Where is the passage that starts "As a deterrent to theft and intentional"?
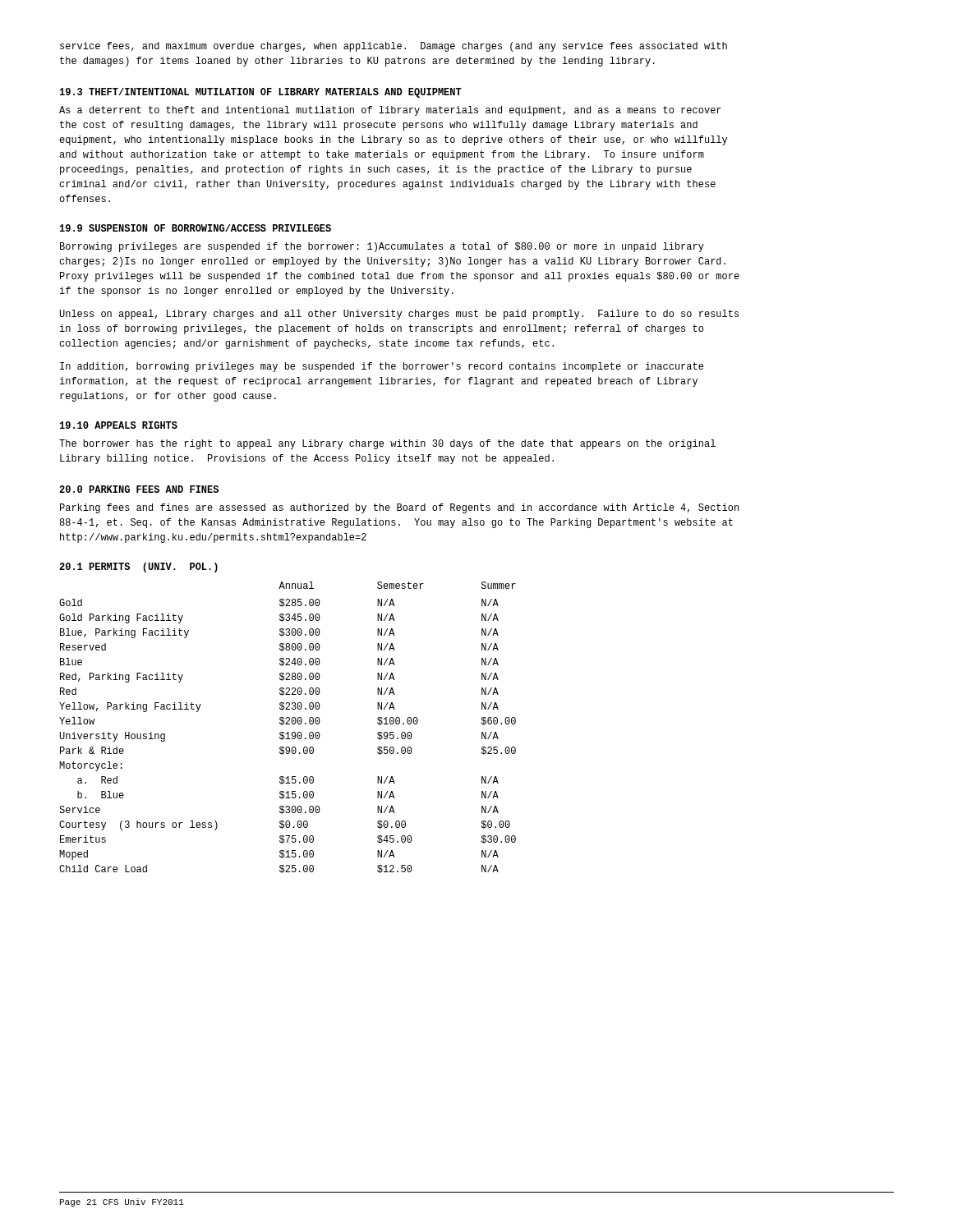This screenshot has height=1232, width=953. [393, 155]
